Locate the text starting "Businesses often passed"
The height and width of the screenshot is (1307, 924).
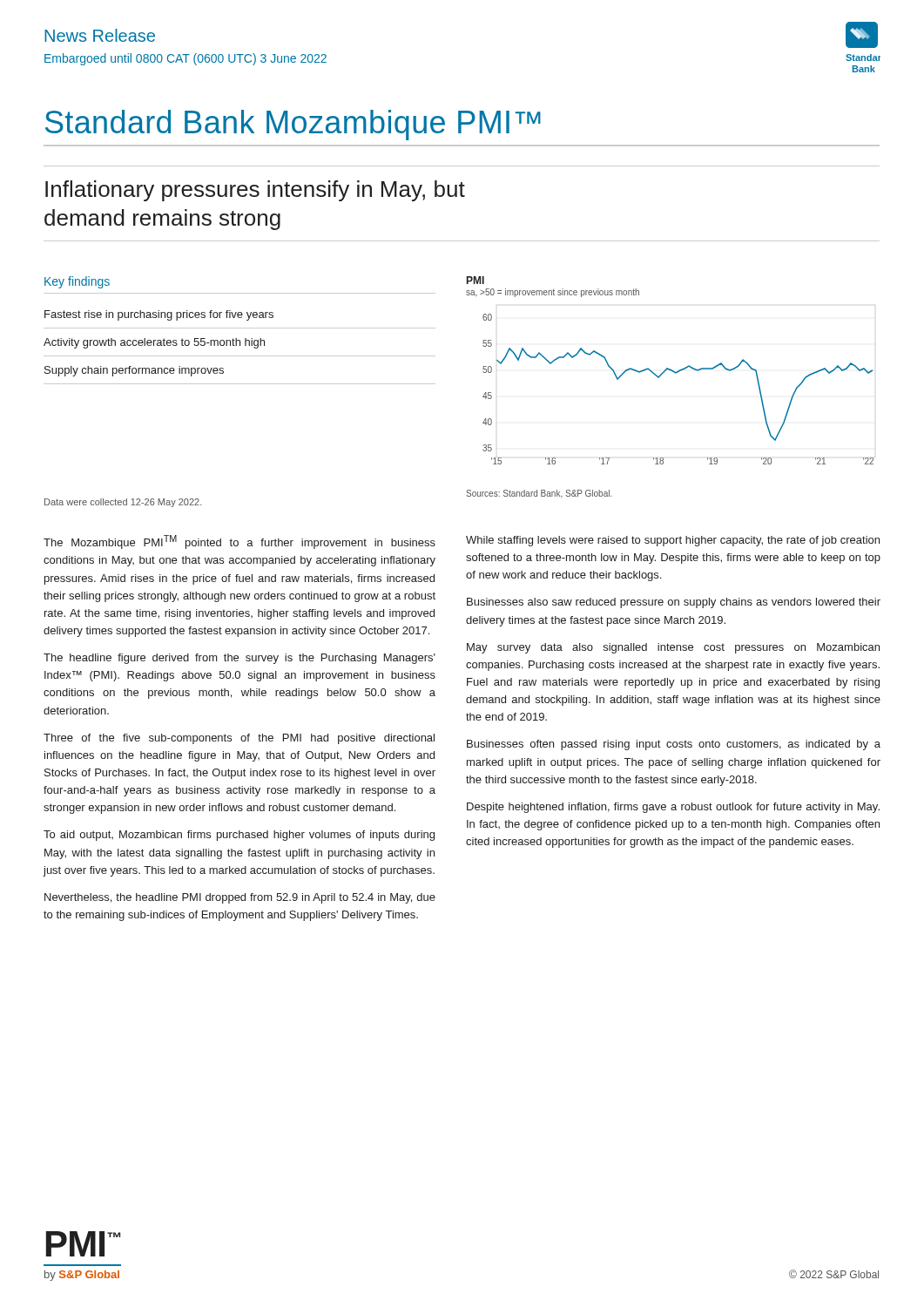(x=673, y=762)
